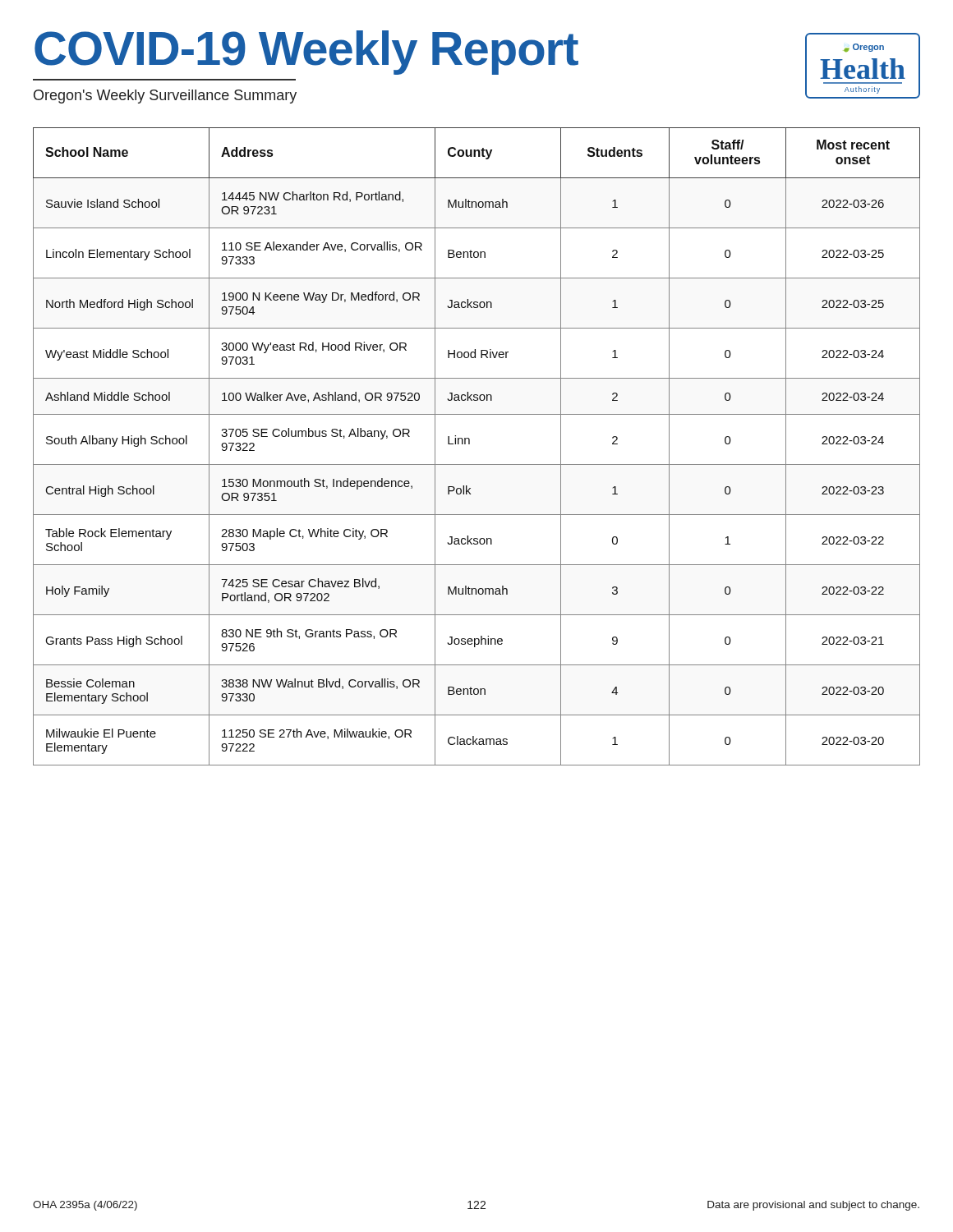Navigate to the passage starting "COVID-19 Weekly Report"
This screenshot has height=1232, width=953.
point(419,48)
